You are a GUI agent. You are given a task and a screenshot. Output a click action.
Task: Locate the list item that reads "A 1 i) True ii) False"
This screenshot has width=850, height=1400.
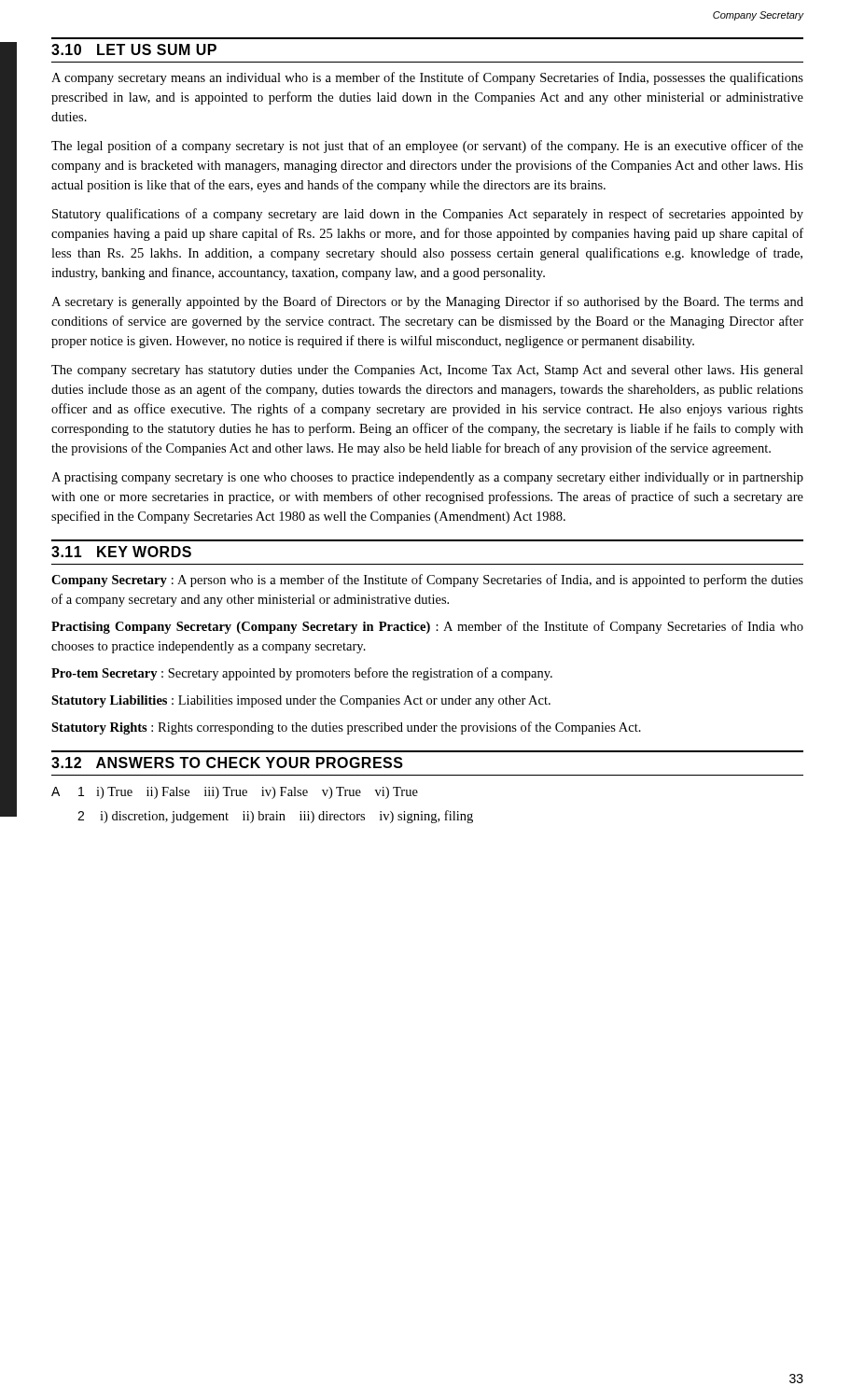pos(235,792)
